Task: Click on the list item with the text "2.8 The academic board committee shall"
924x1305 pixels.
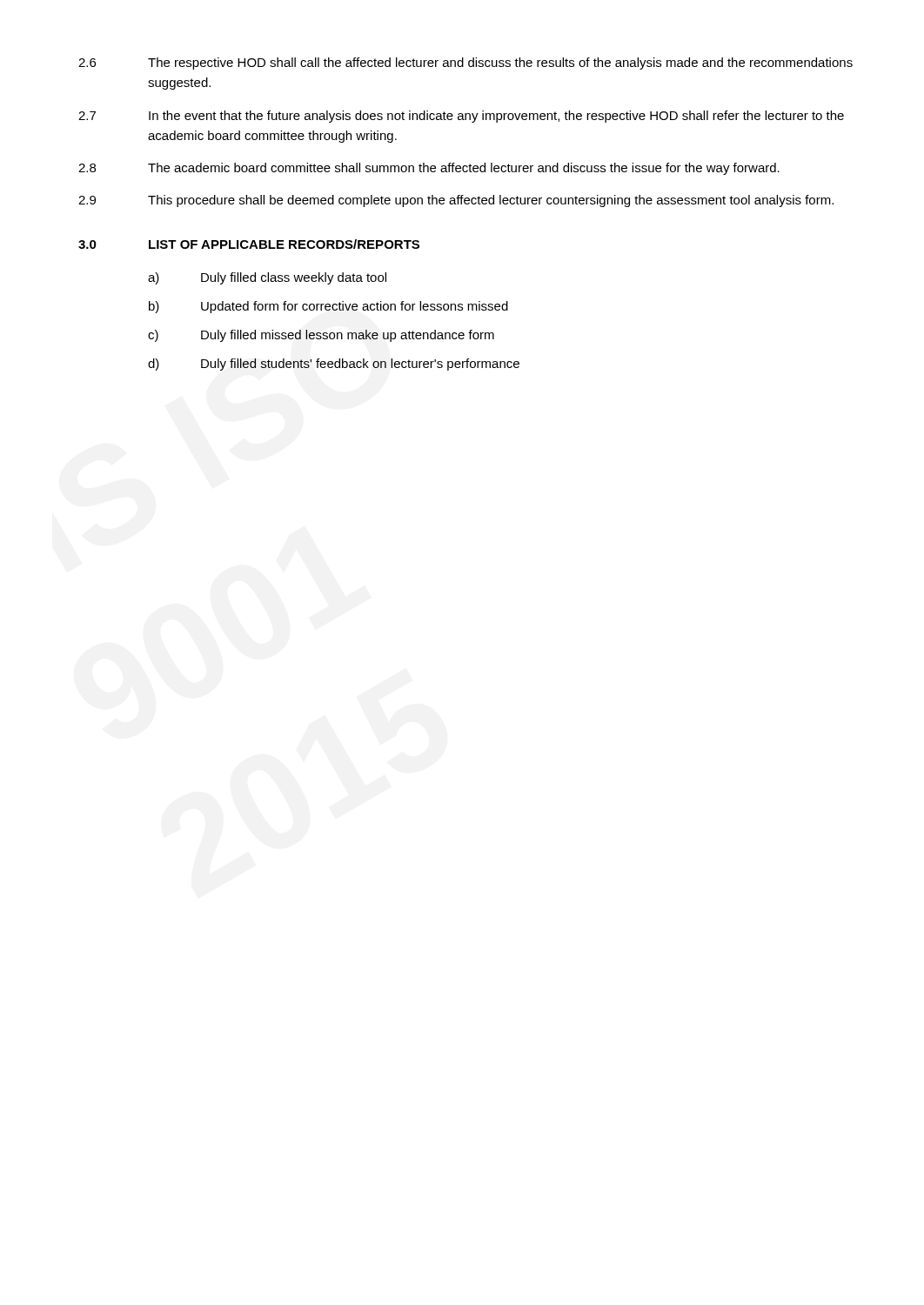Action: click(470, 168)
